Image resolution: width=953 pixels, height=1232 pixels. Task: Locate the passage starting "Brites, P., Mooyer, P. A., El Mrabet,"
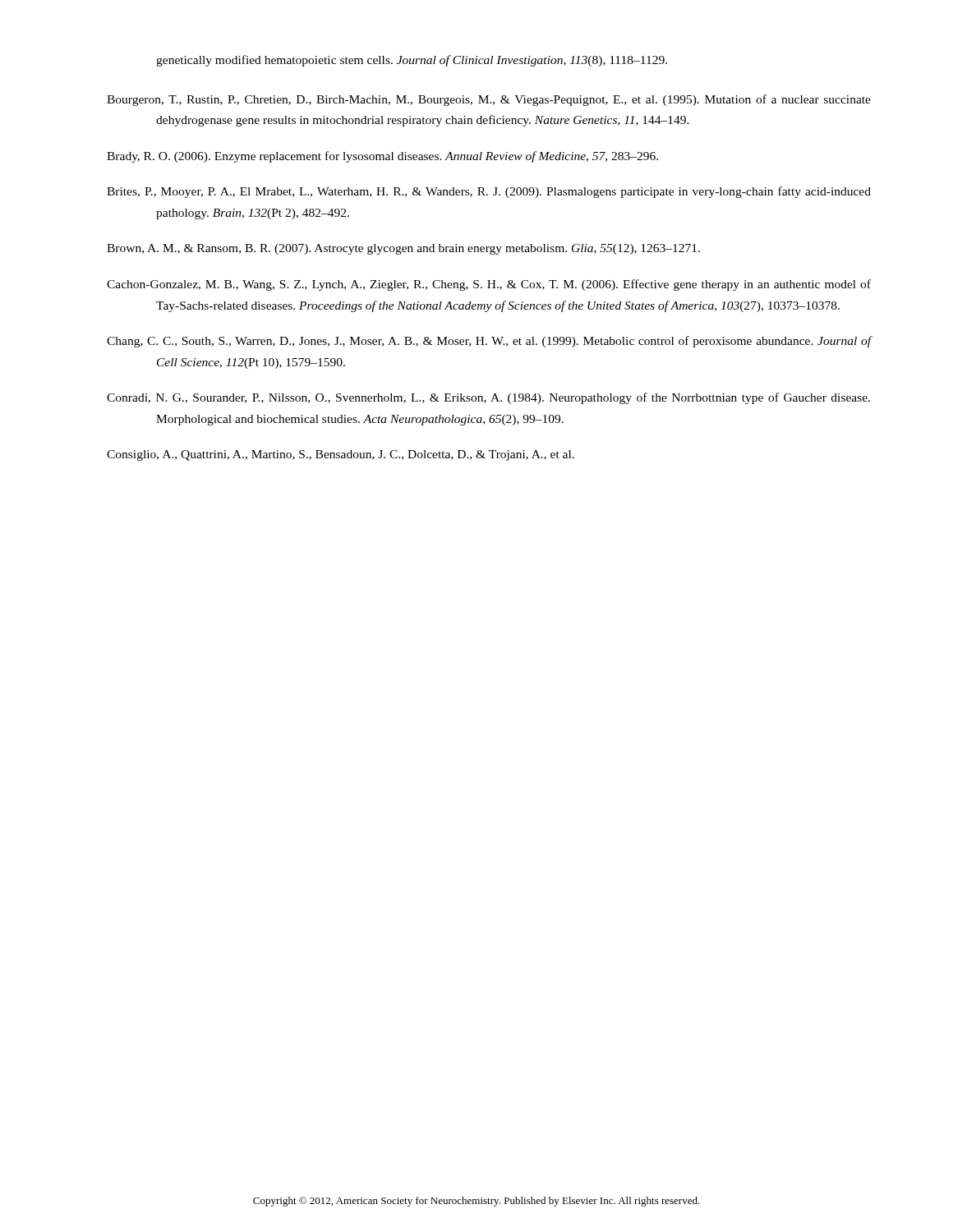point(489,202)
